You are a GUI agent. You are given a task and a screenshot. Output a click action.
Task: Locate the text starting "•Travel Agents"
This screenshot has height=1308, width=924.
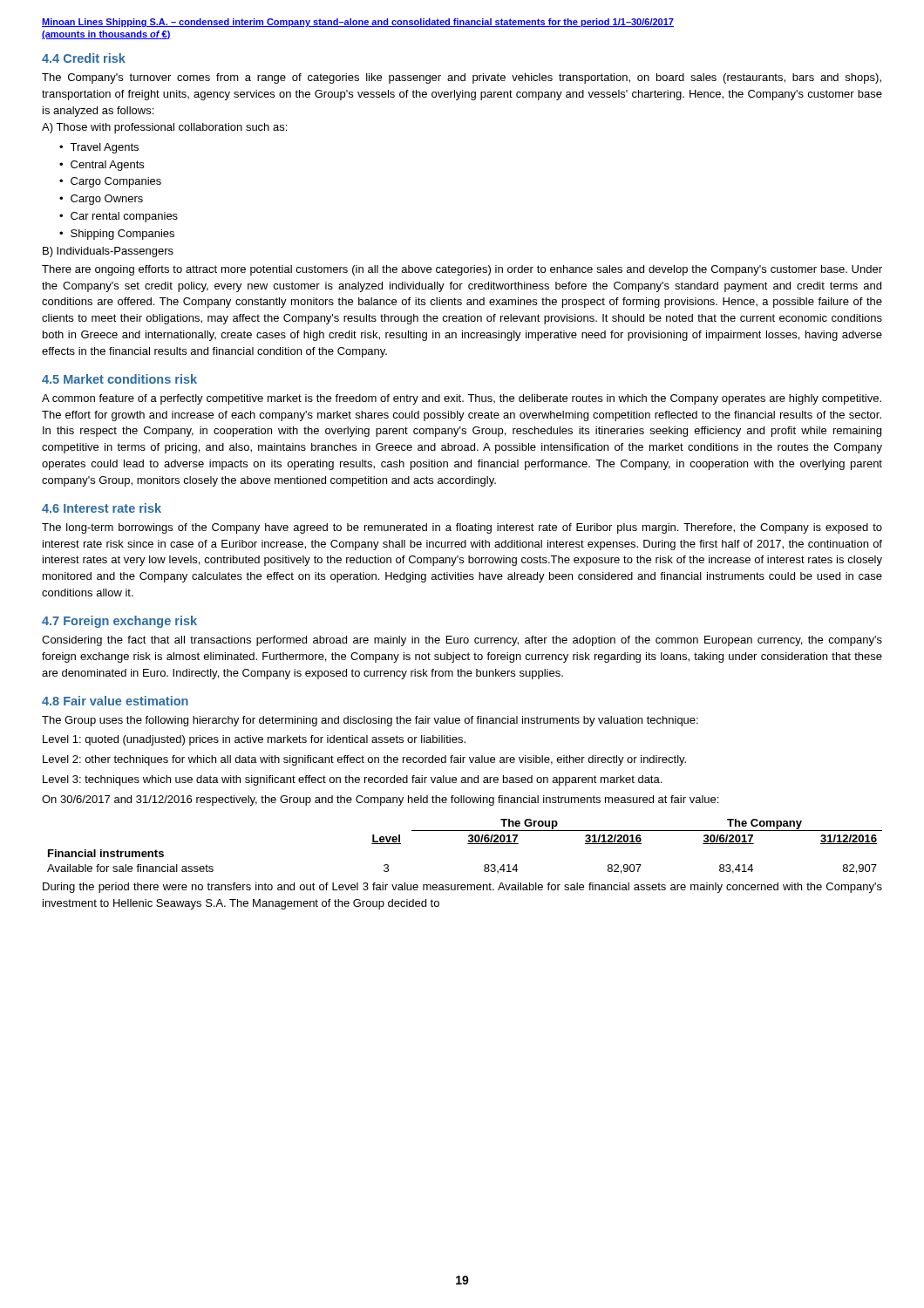99,148
